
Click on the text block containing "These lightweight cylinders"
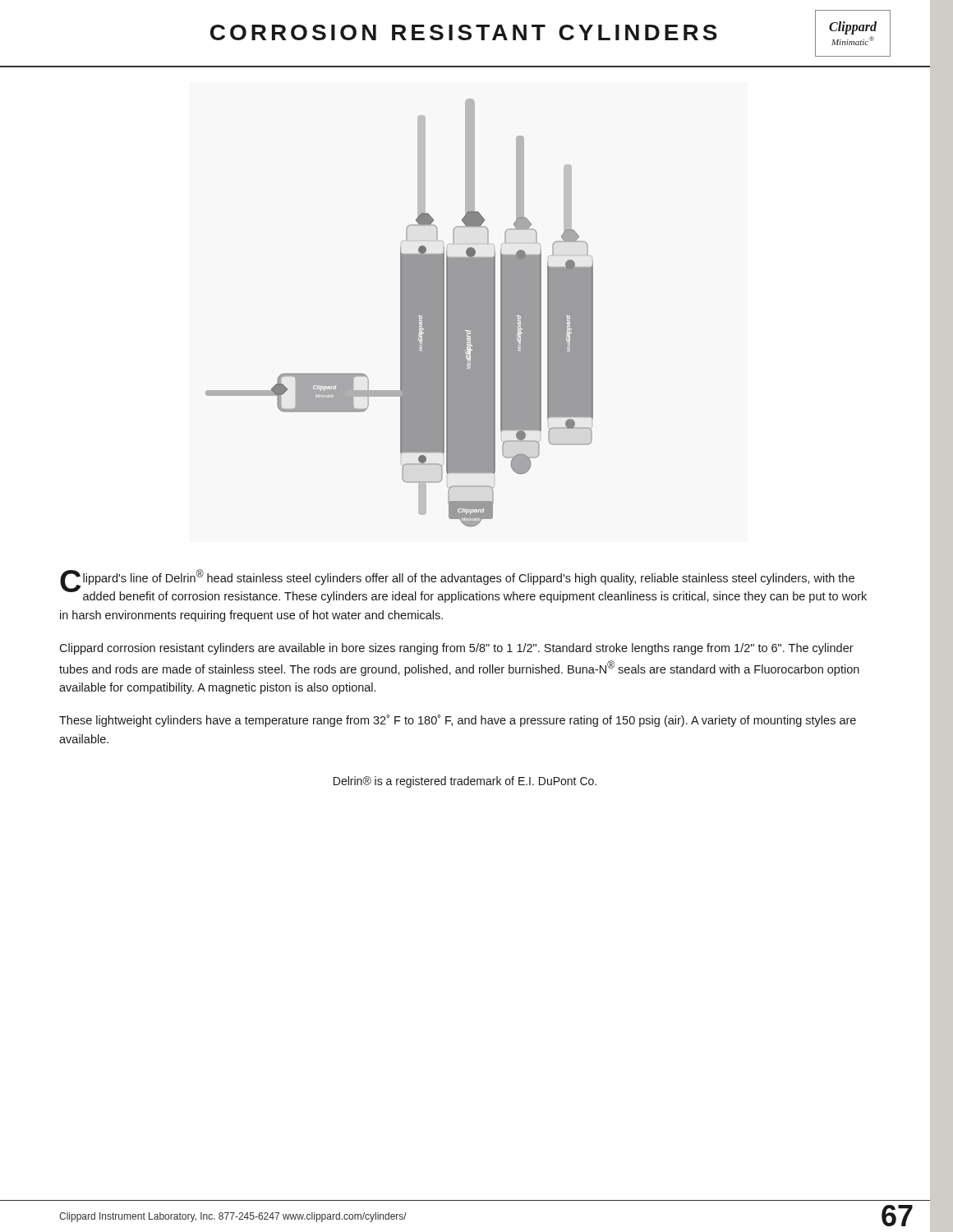click(458, 730)
